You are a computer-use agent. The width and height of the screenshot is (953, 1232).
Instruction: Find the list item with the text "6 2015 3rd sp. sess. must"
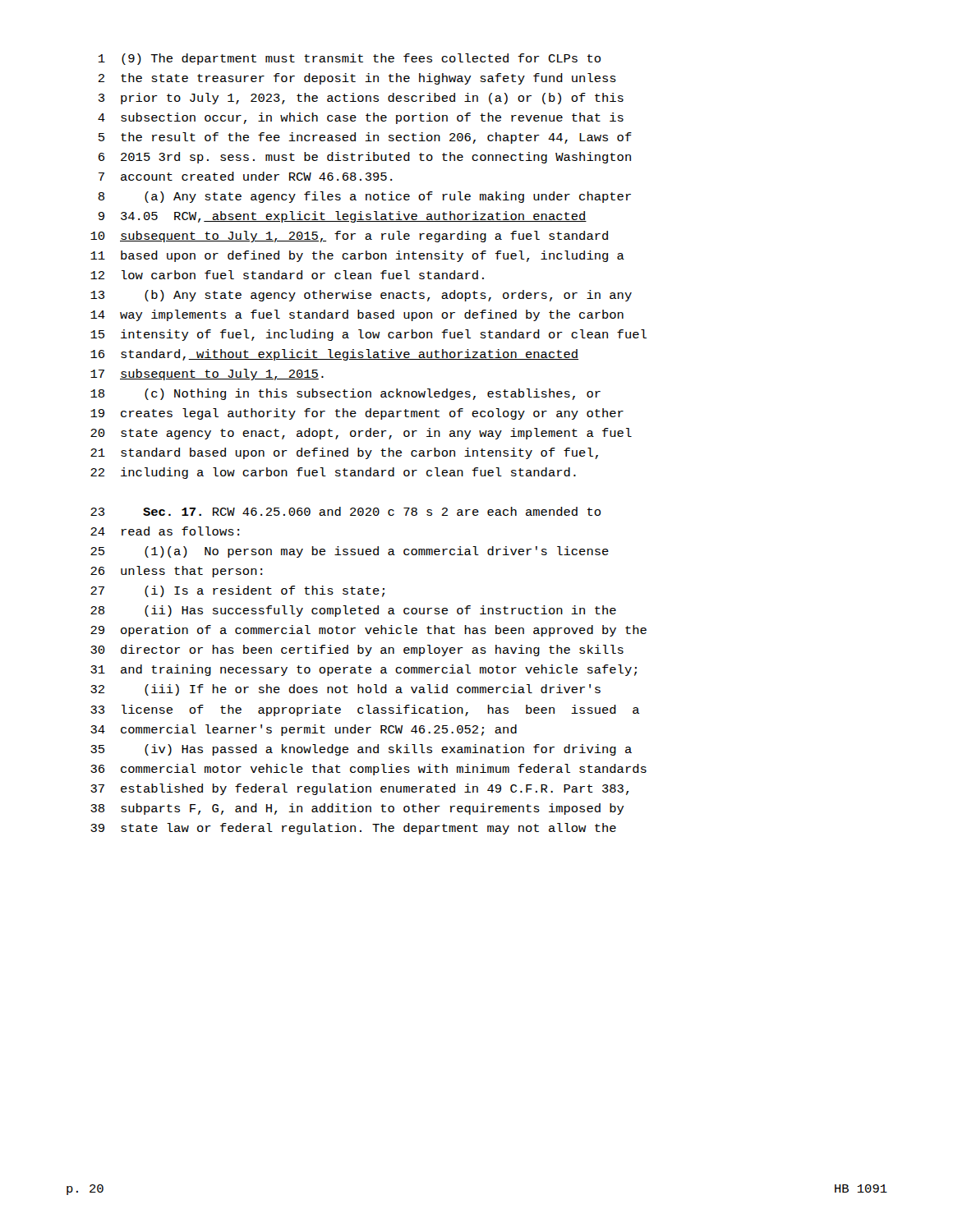pyautogui.click(x=476, y=158)
